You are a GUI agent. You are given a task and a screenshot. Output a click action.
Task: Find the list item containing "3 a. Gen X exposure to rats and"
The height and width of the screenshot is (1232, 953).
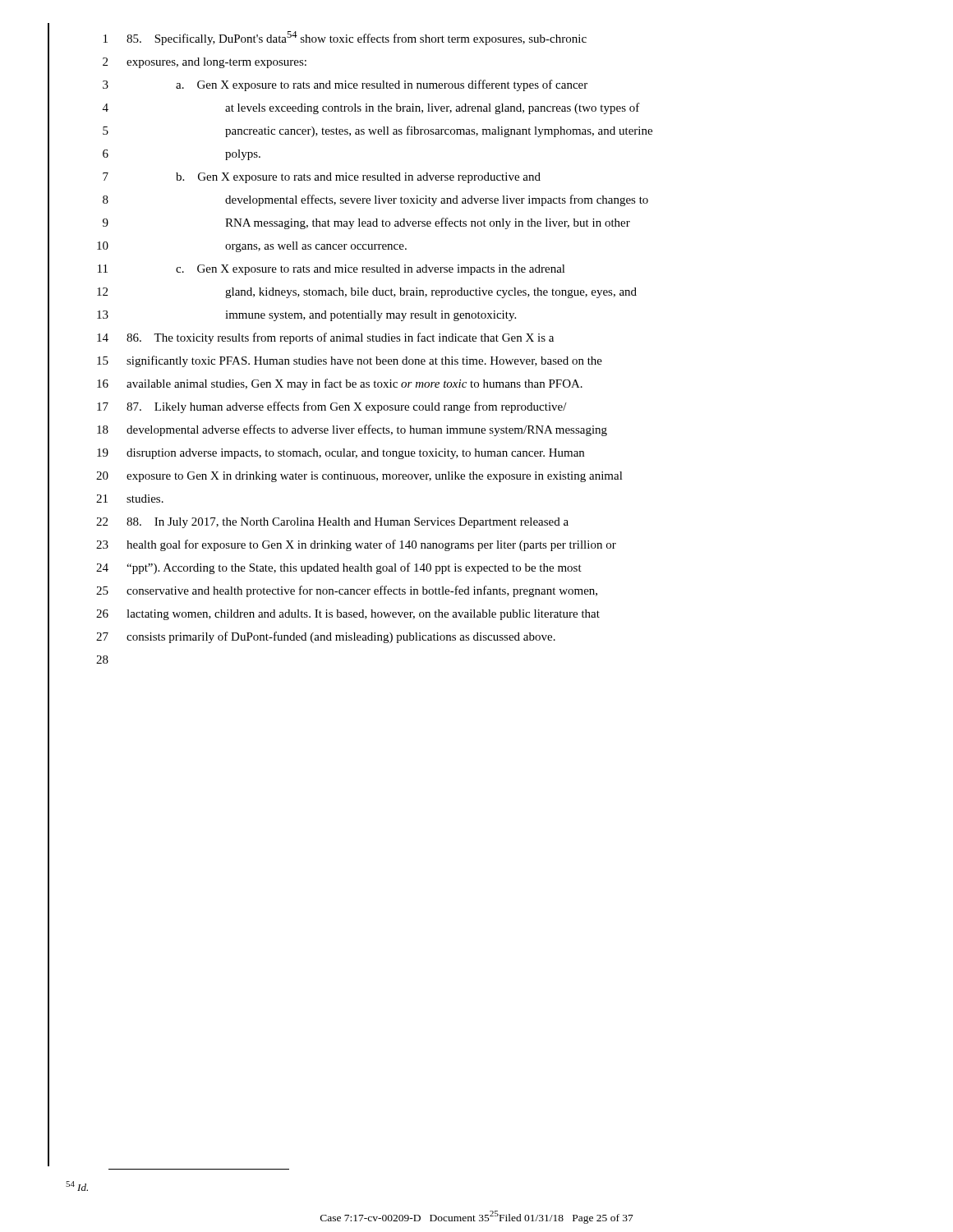pos(487,85)
